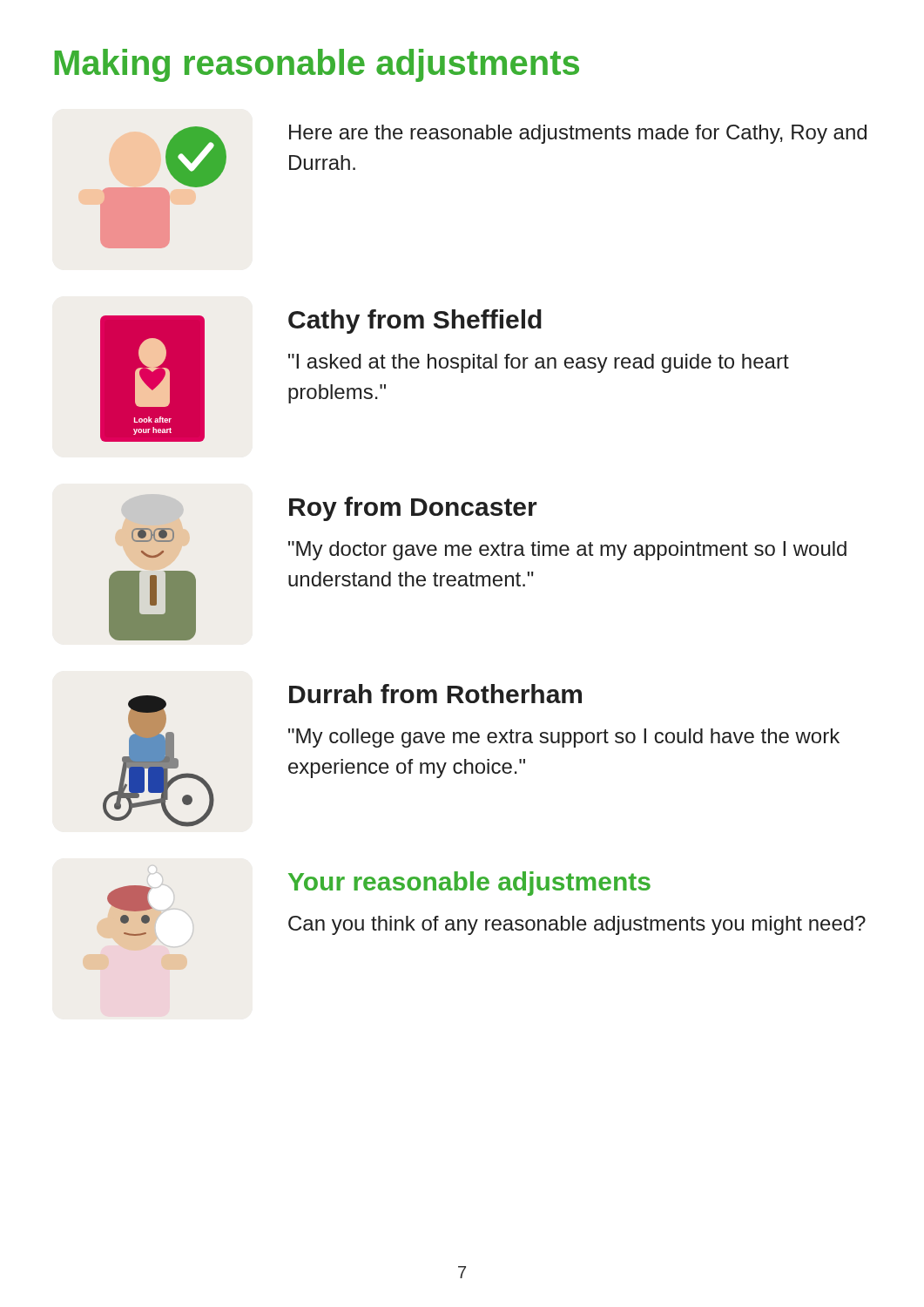Click on the text block that reads "Here are the reasonable adjustments"
Viewport: 924px width, 1307px height.
[x=580, y=148]
